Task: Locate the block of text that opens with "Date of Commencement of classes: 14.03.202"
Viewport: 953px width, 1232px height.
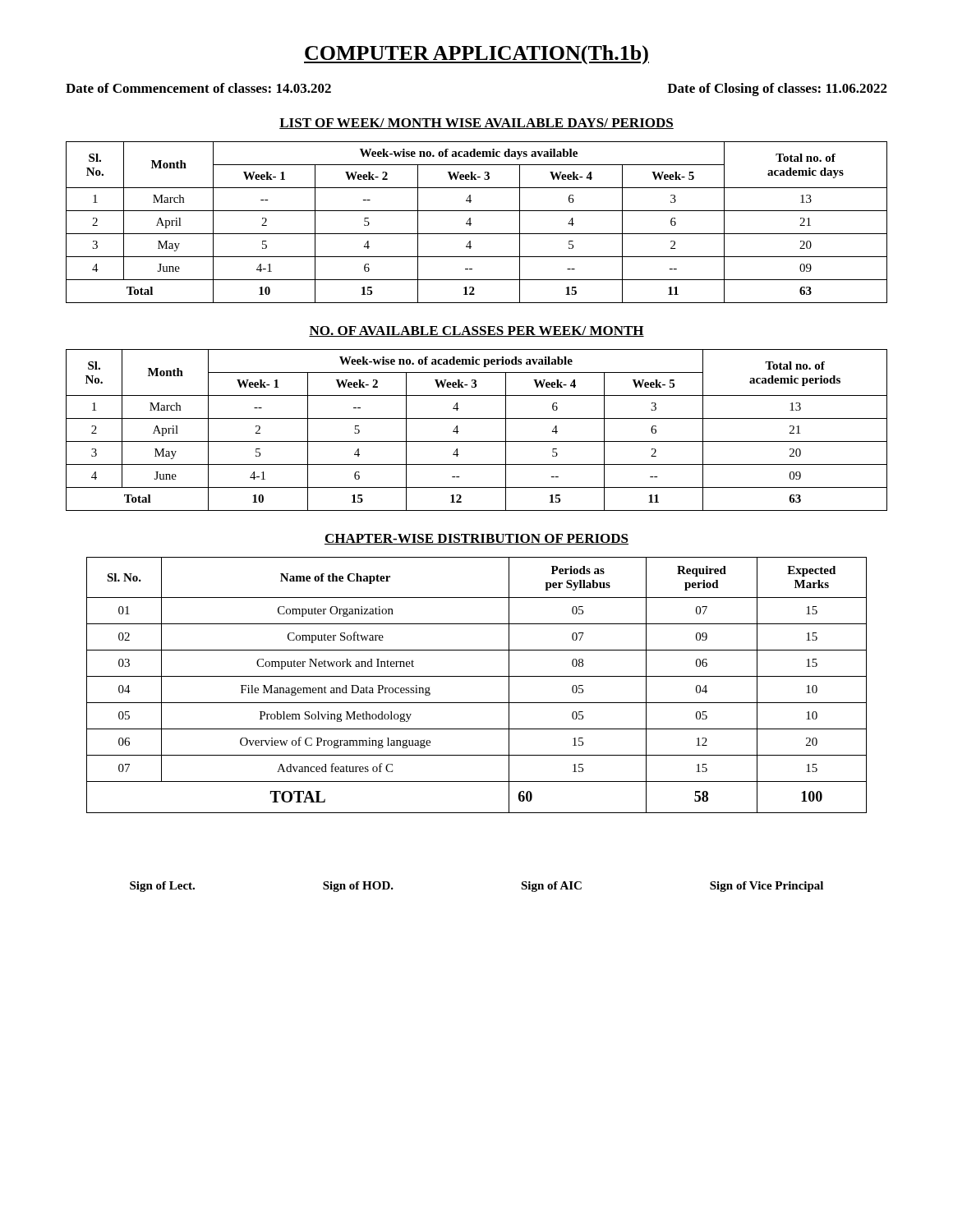Action: pyautogui.click(x=203, y=89)
